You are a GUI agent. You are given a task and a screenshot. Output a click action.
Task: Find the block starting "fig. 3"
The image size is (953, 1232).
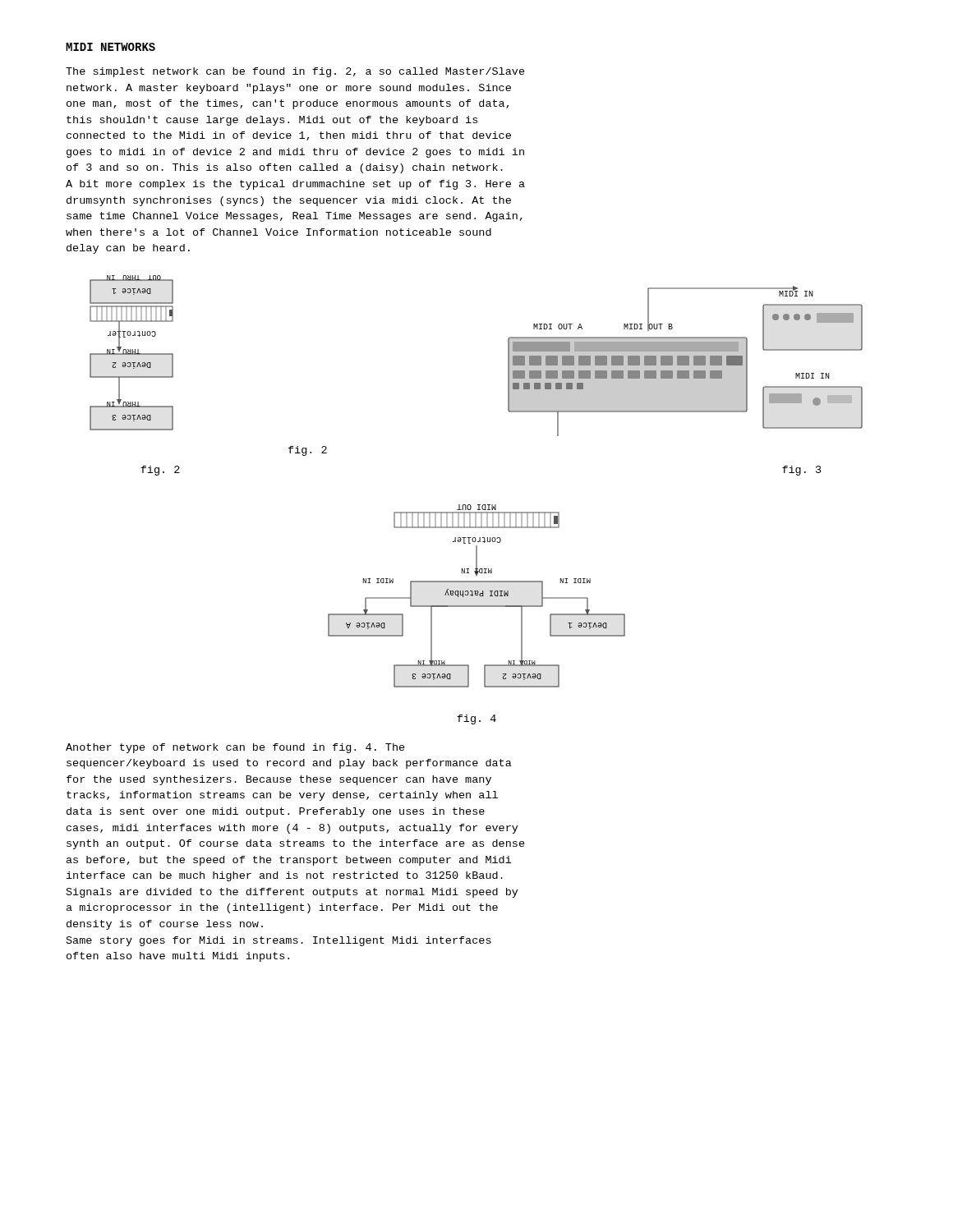(802, 470)
